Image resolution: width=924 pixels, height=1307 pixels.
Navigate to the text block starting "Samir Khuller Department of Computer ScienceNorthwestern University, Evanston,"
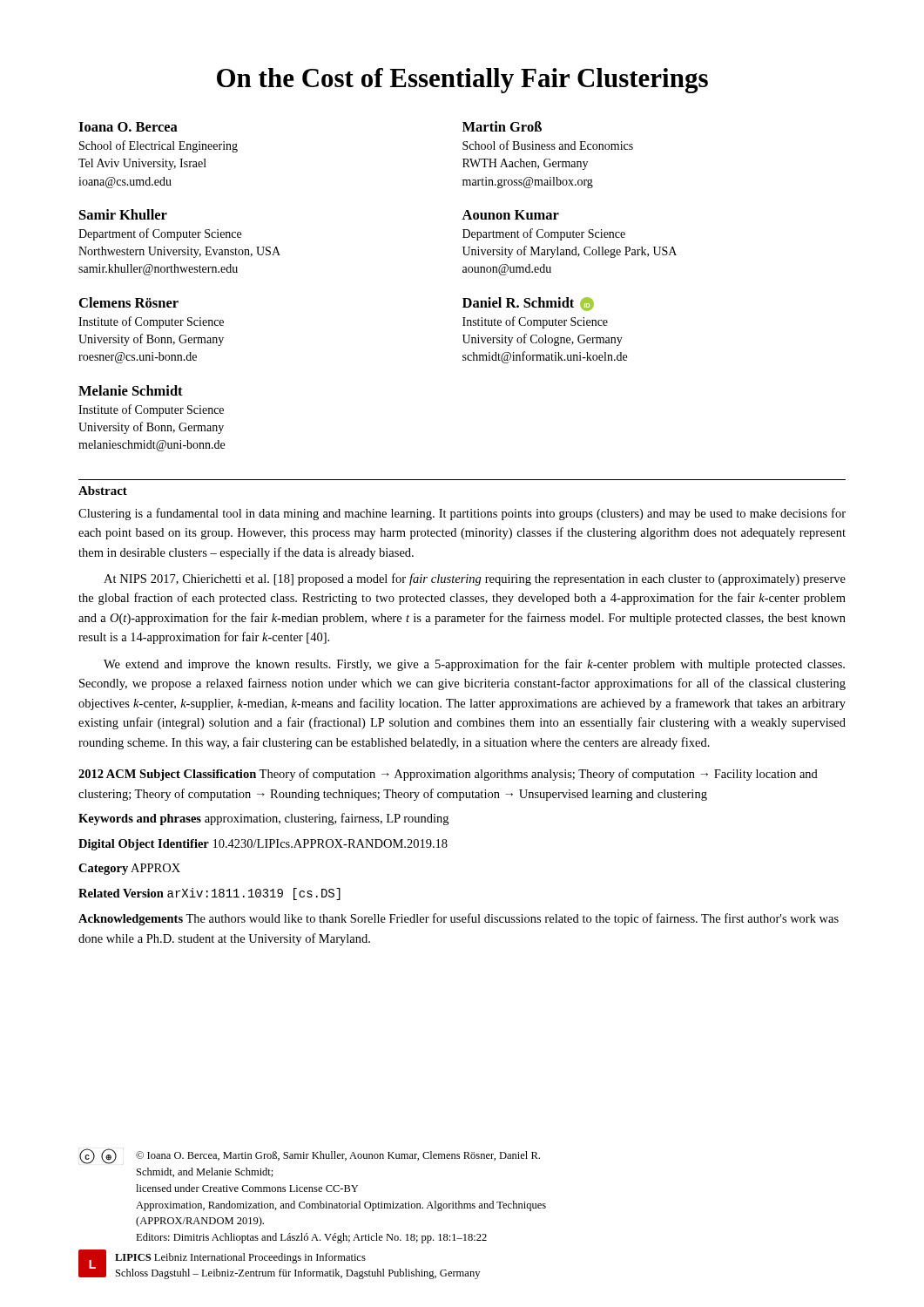(261, 243)
